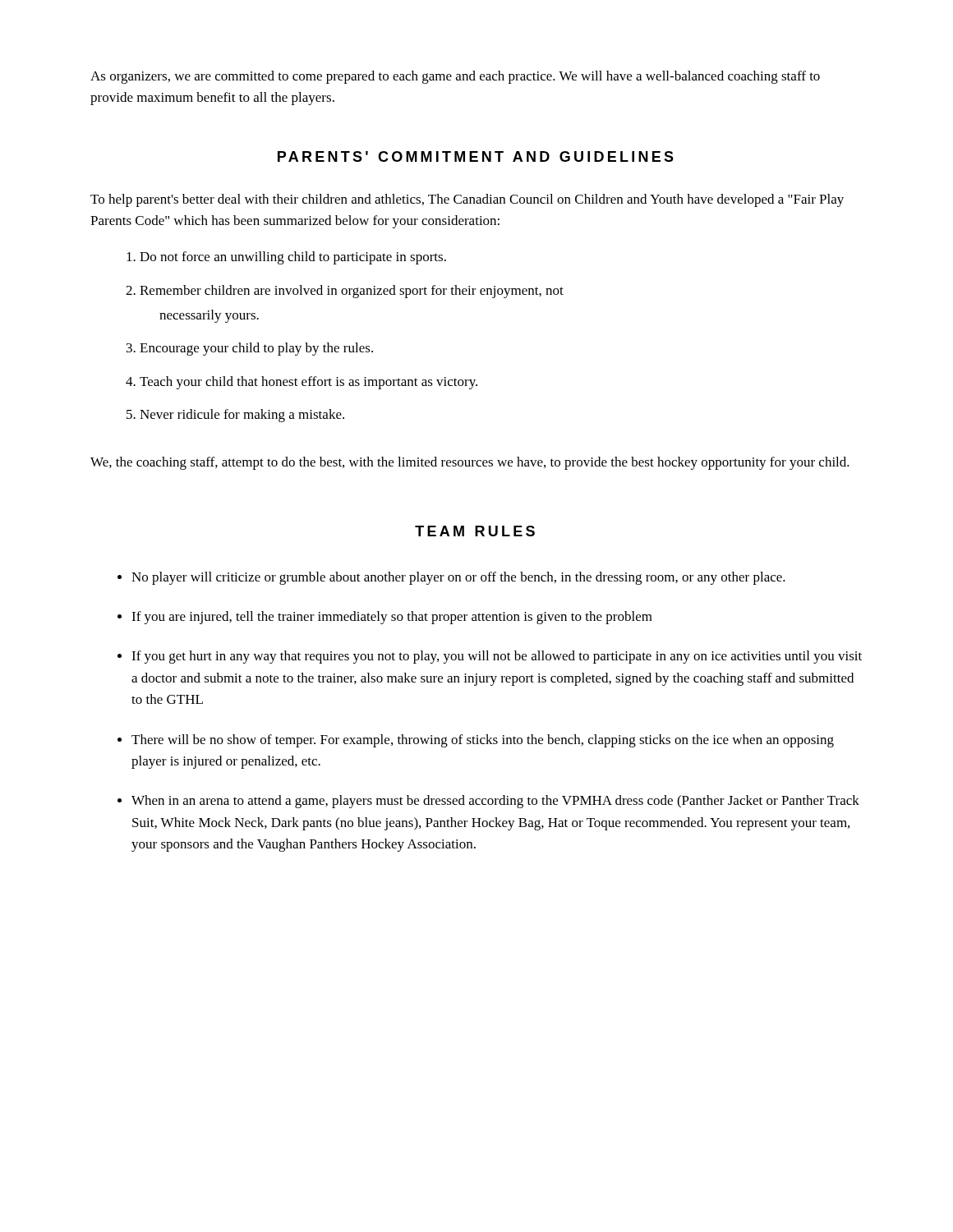Locate the list item that says "No player will criticize or grumble"

tap(459, 577)
